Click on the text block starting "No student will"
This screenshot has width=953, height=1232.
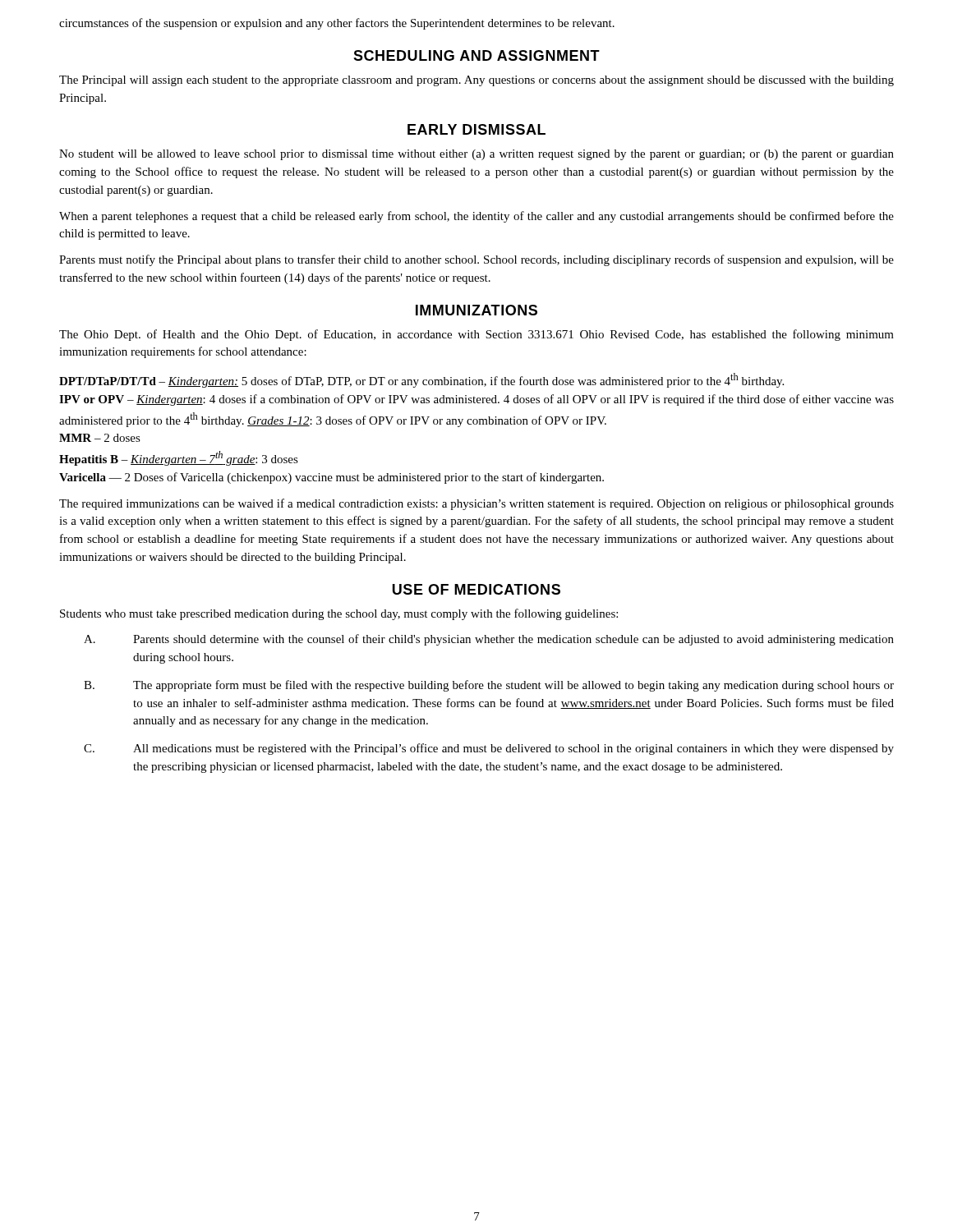pos(476,172)
